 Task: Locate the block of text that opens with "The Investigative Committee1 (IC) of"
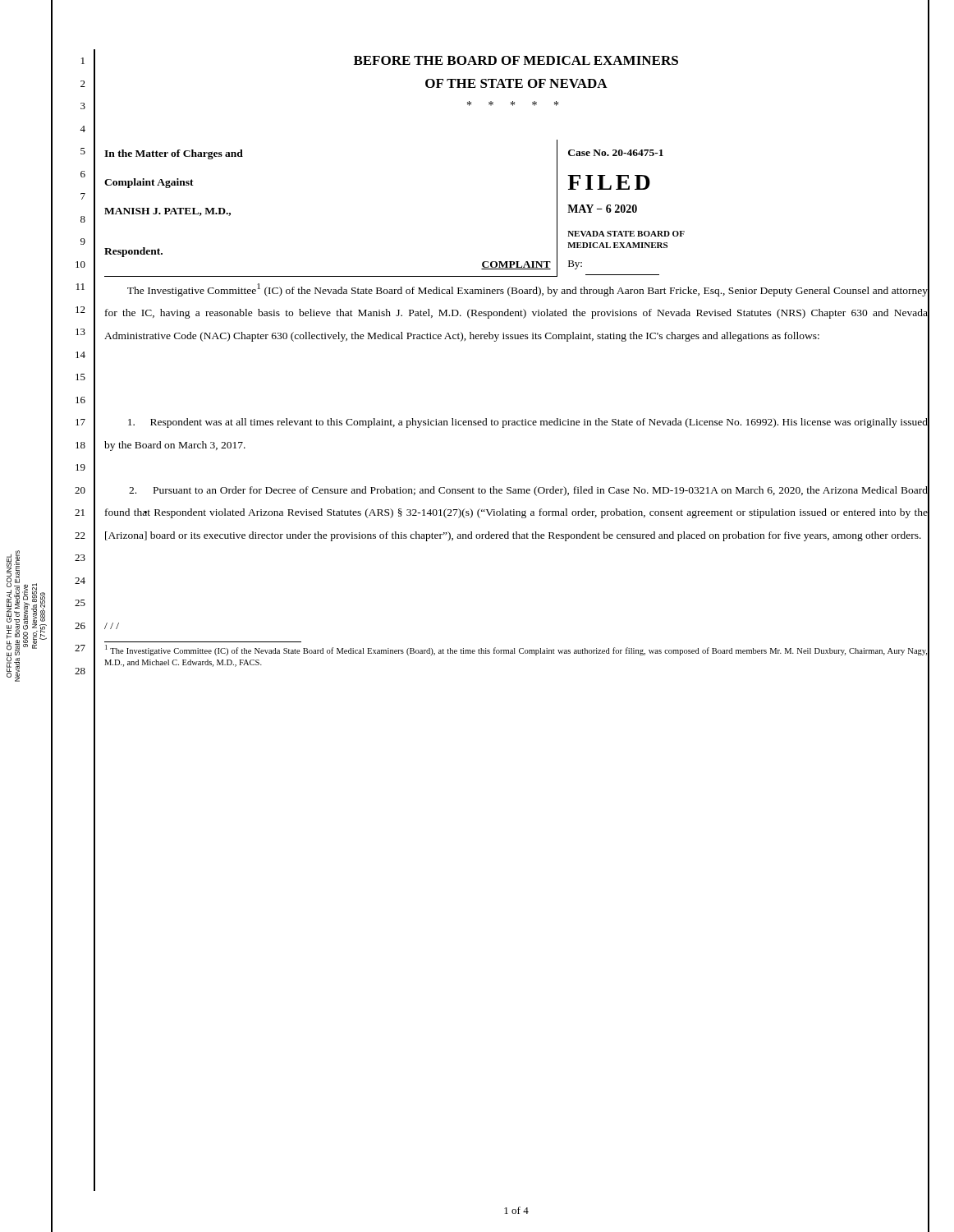click(516, 311)
